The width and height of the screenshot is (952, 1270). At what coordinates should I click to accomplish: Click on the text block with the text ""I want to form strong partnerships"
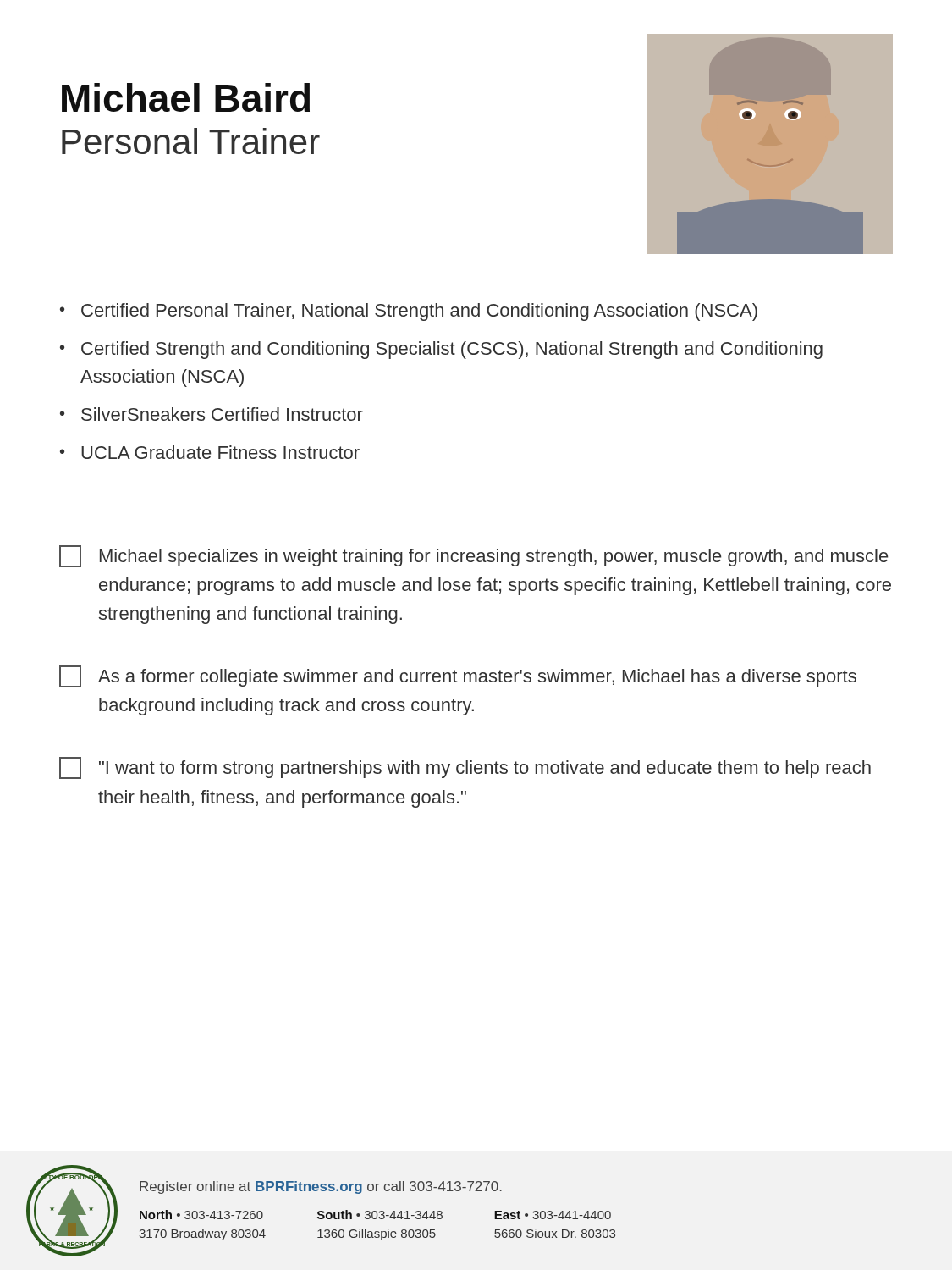476,783
